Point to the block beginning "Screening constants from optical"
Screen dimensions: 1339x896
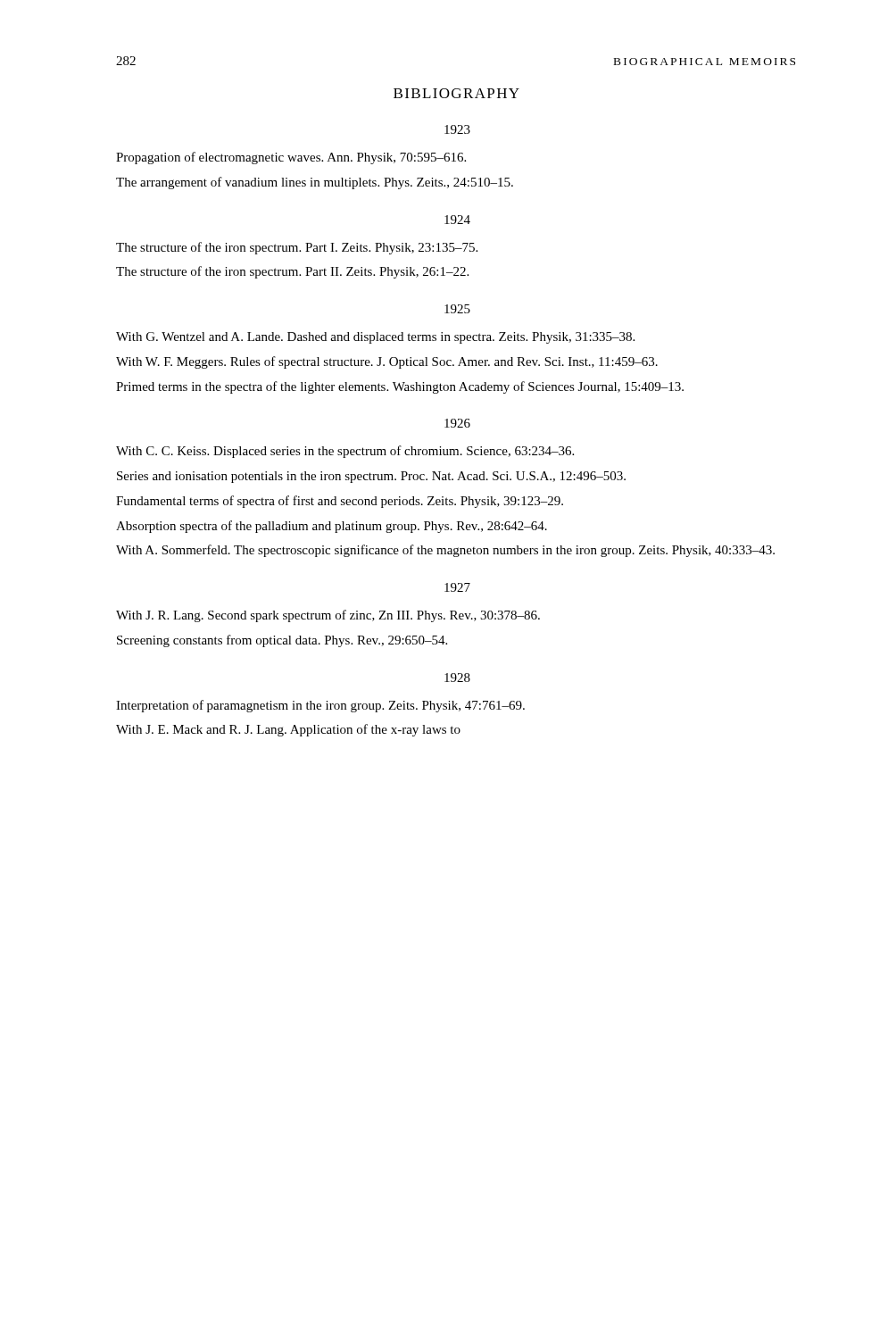282,640
